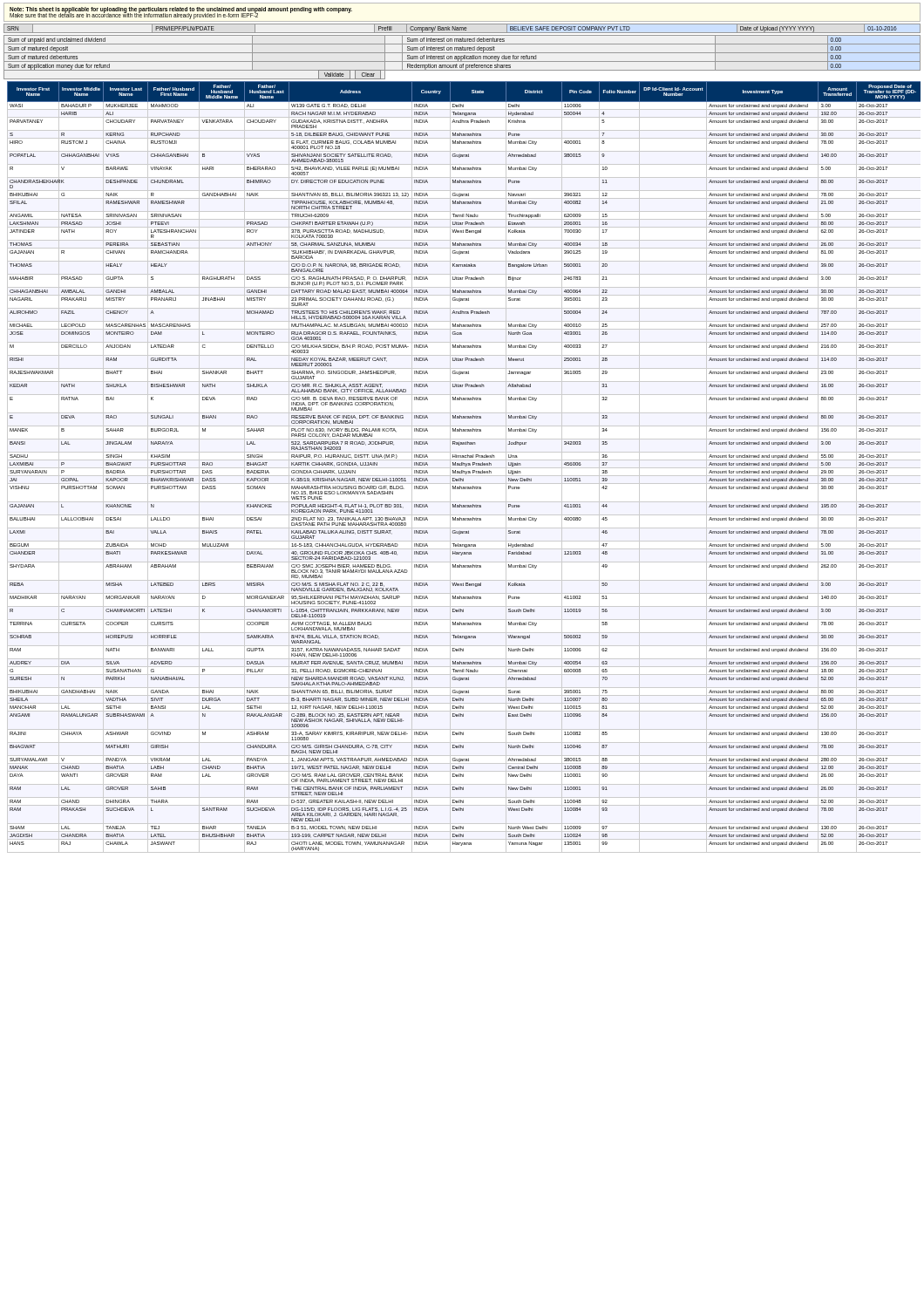Viewport: 924px width, 1308px height.
Task: Locate the table with the text "3157, KATRA NAWANADASS, NAHAR SADAT"
Action: point(462,467)
